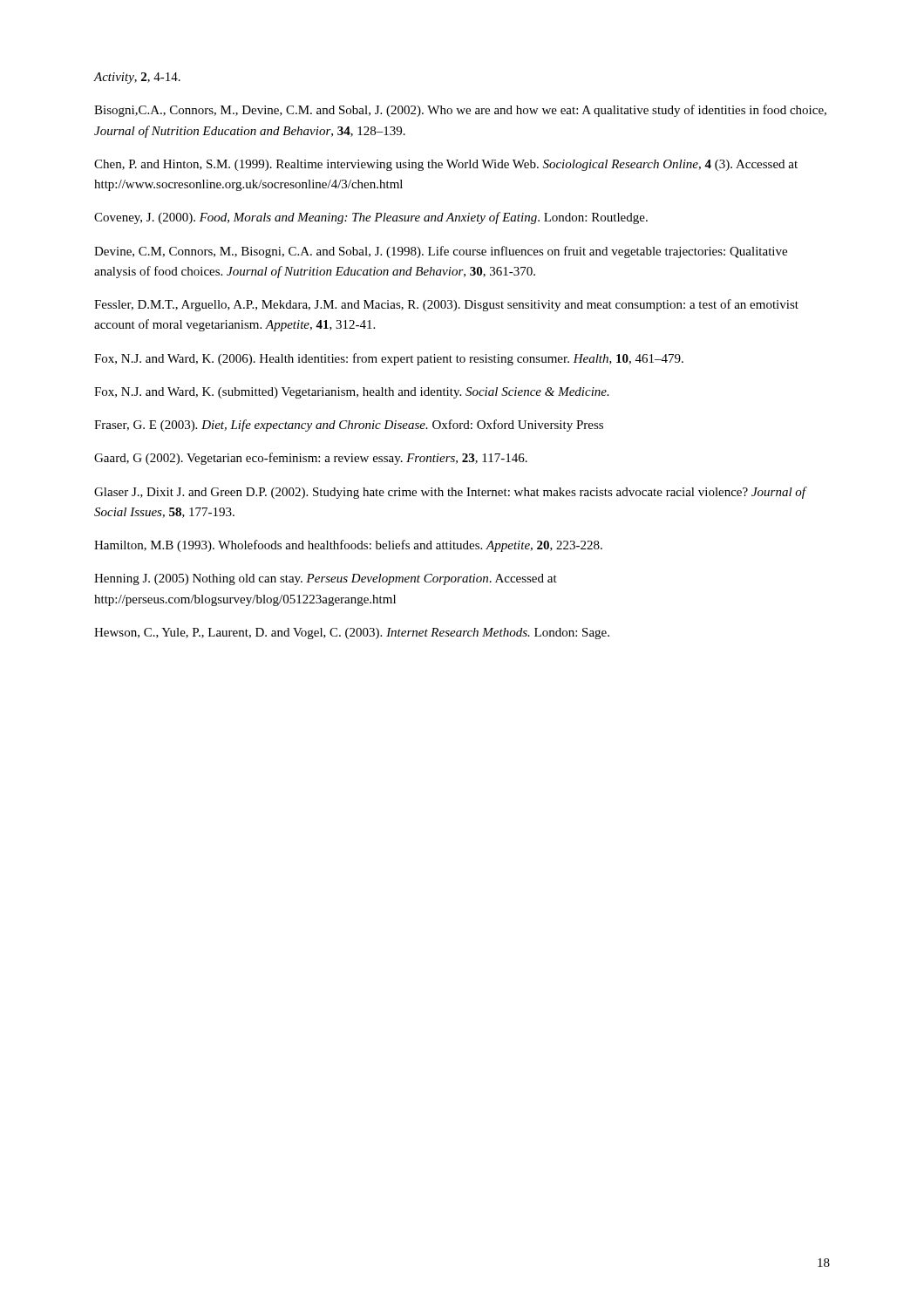Viewport: 924px width, 1308px height.
Task: Find the text starting "Fessler, D.M.T., Arguello, A.P., Mekdara, J.M. and"
Action: (462, 315)
